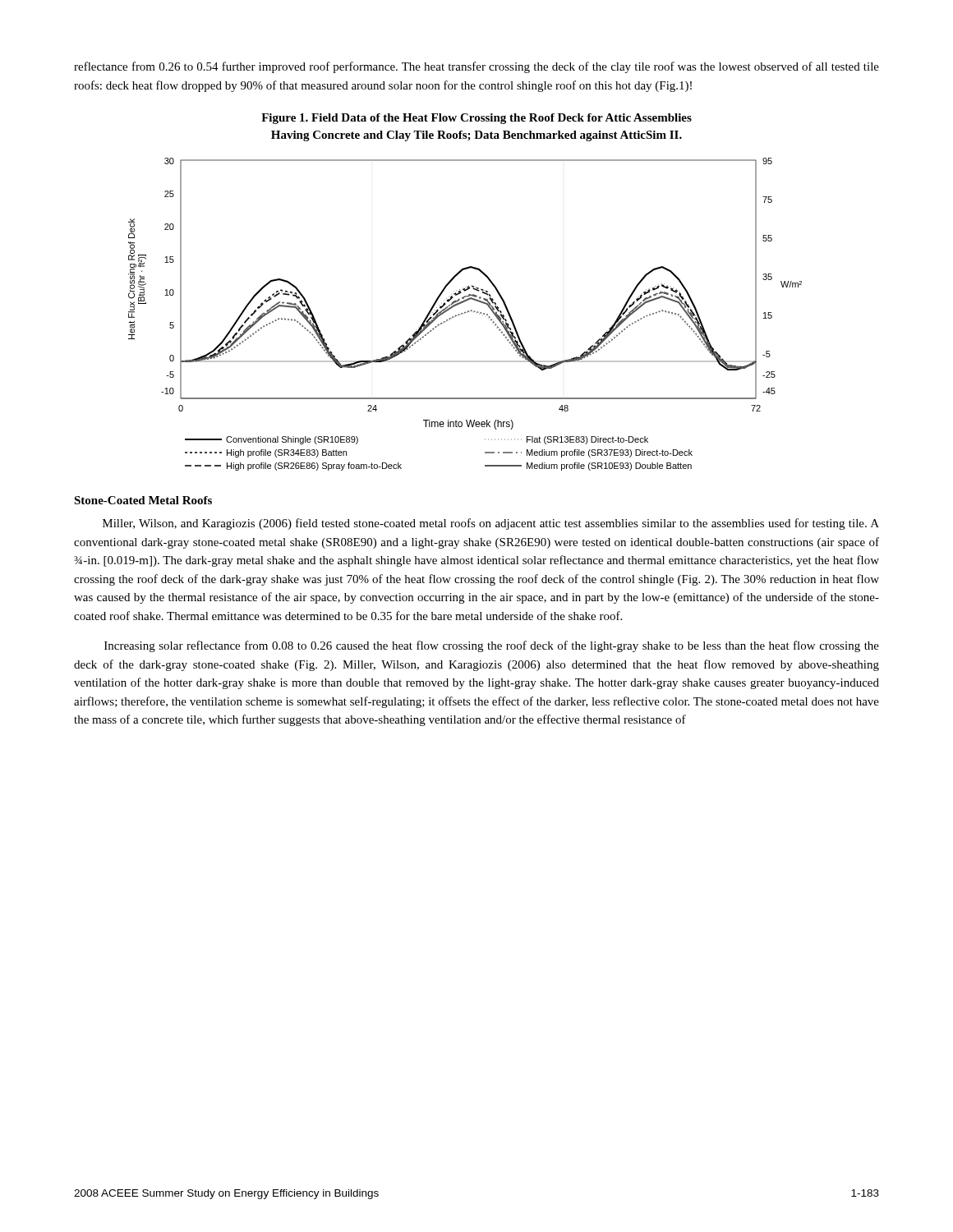Click on the text block that says "Increasing solar reflectance from 0.08 to 0.26"
Image resolution: width=953 pixels, height=1232 pixels.
click(x=476, y=683)
